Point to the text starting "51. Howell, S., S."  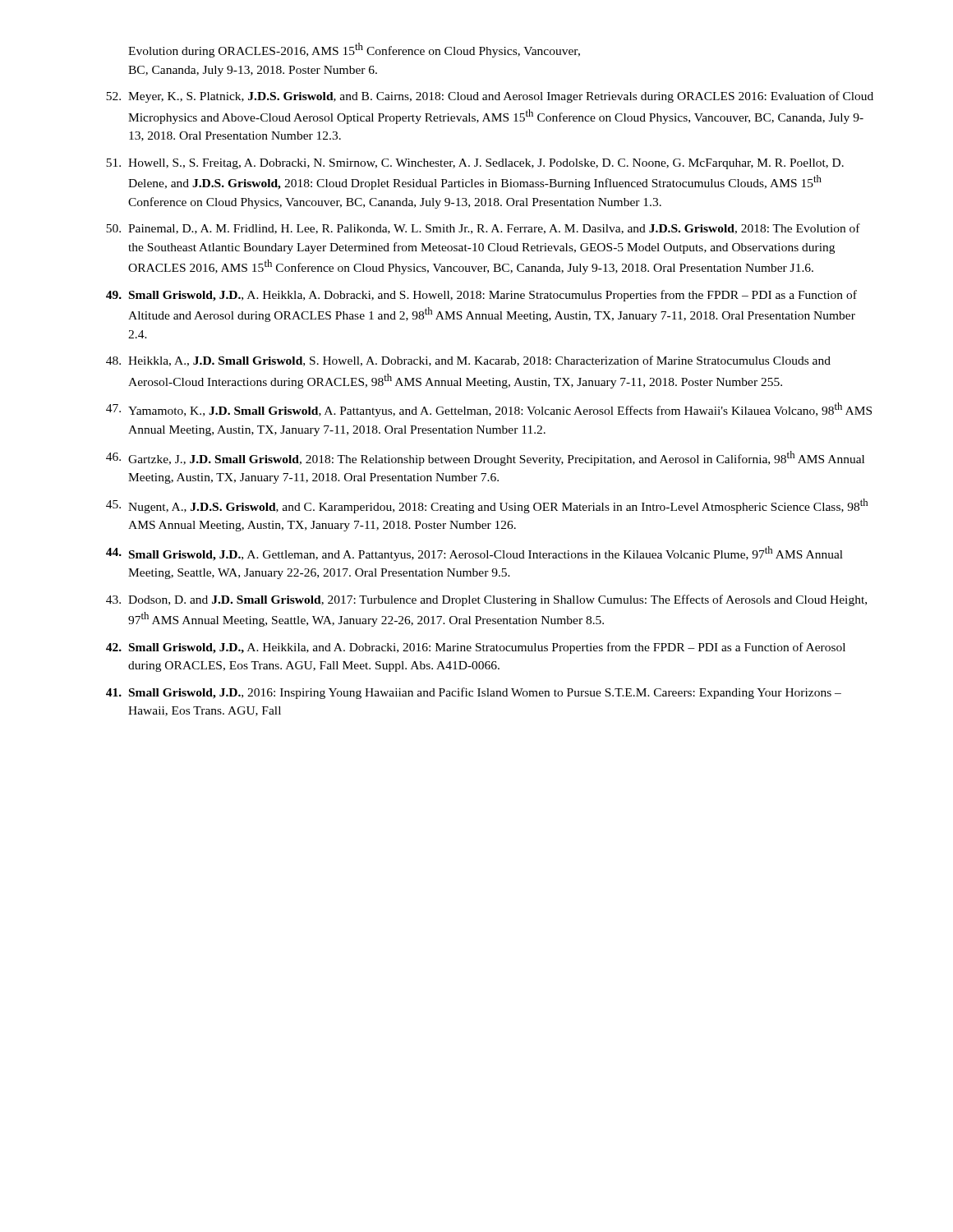click(483, 182)
